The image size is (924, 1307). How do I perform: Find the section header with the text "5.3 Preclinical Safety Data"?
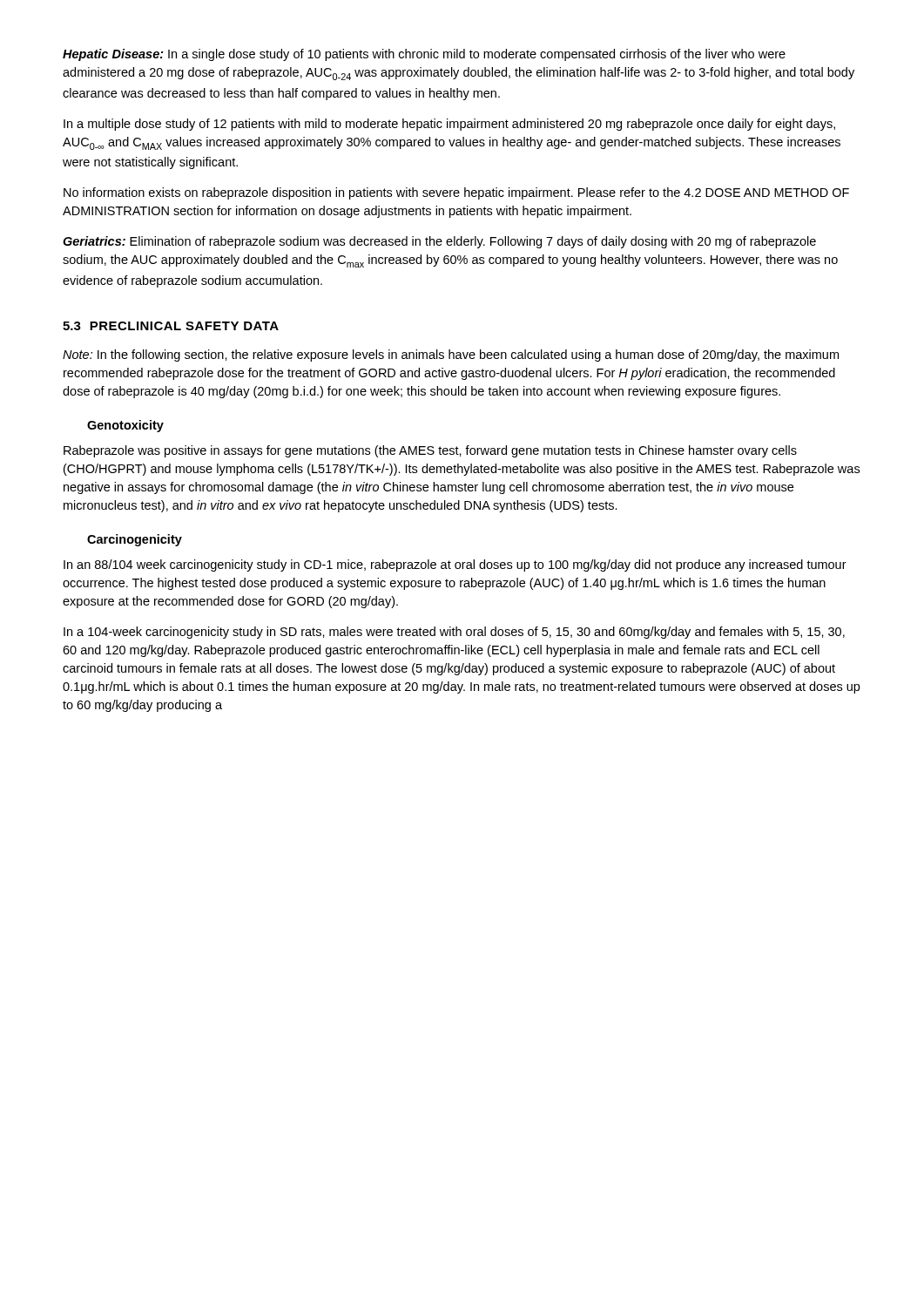[x=171, y=326]
